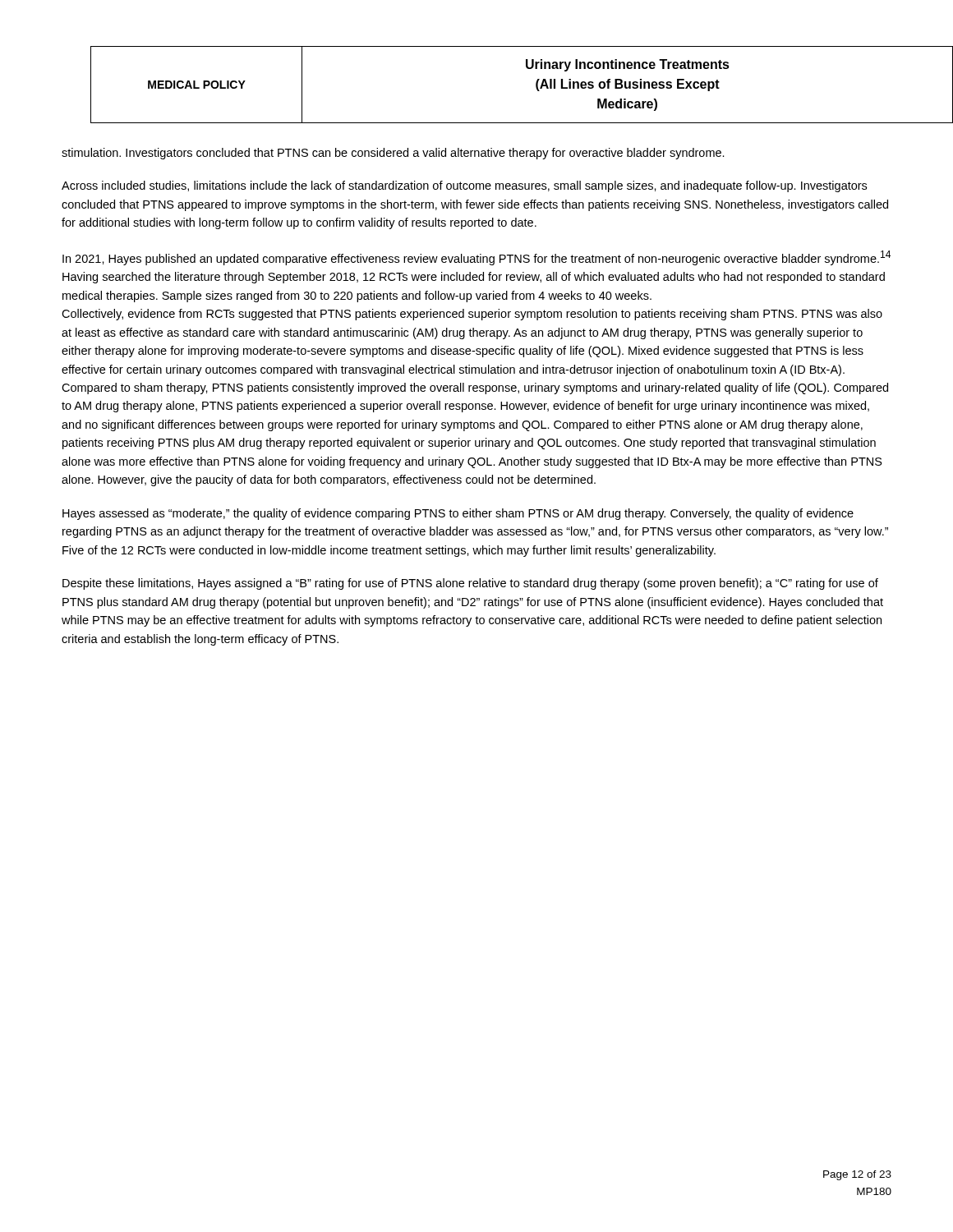Click on the text block containing "Despite these limitations, Hayes assigned a"

click(x=472, y=611)
